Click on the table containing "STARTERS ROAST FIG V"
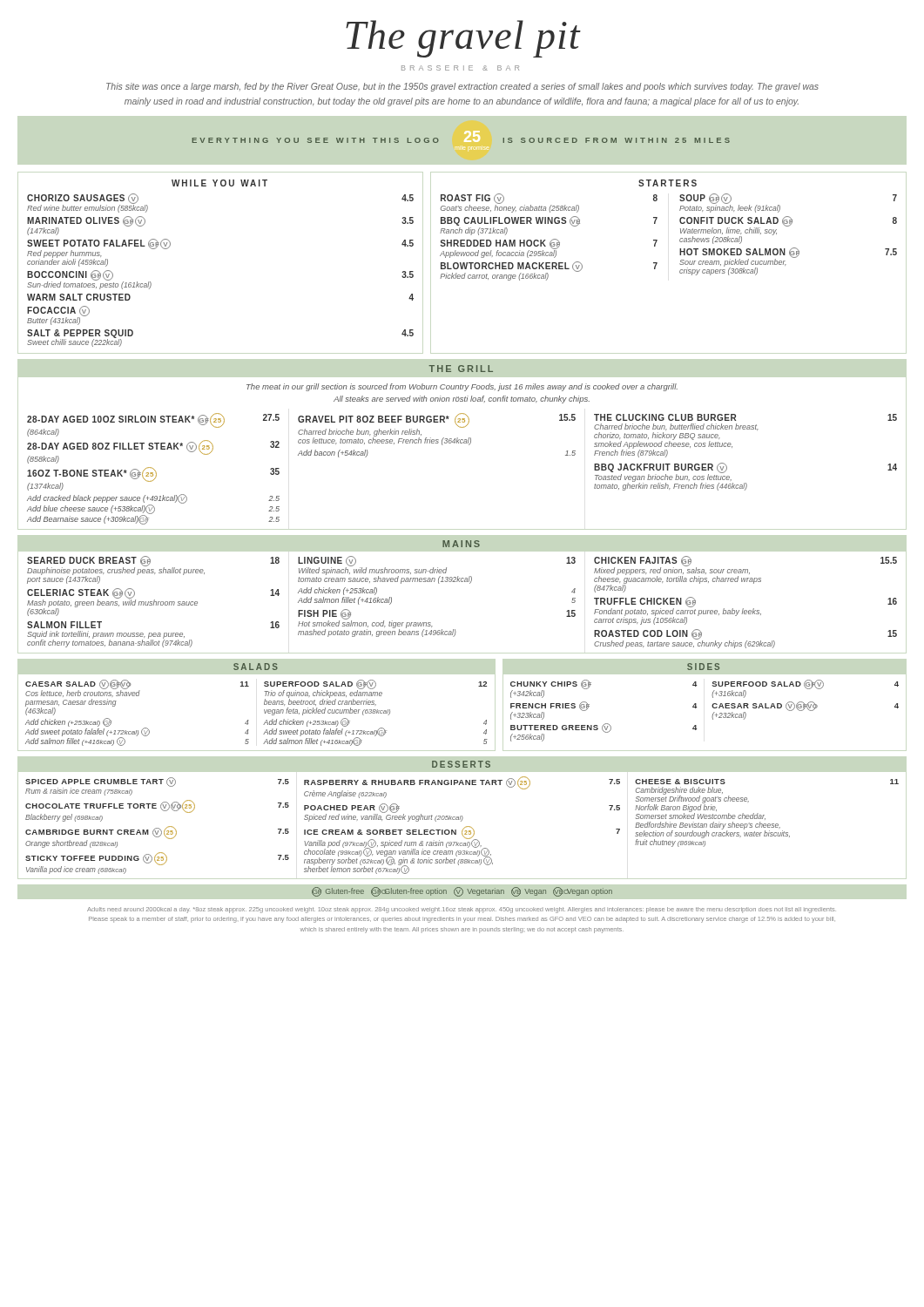Screen dimensions: 1307x924 [668, 262]
